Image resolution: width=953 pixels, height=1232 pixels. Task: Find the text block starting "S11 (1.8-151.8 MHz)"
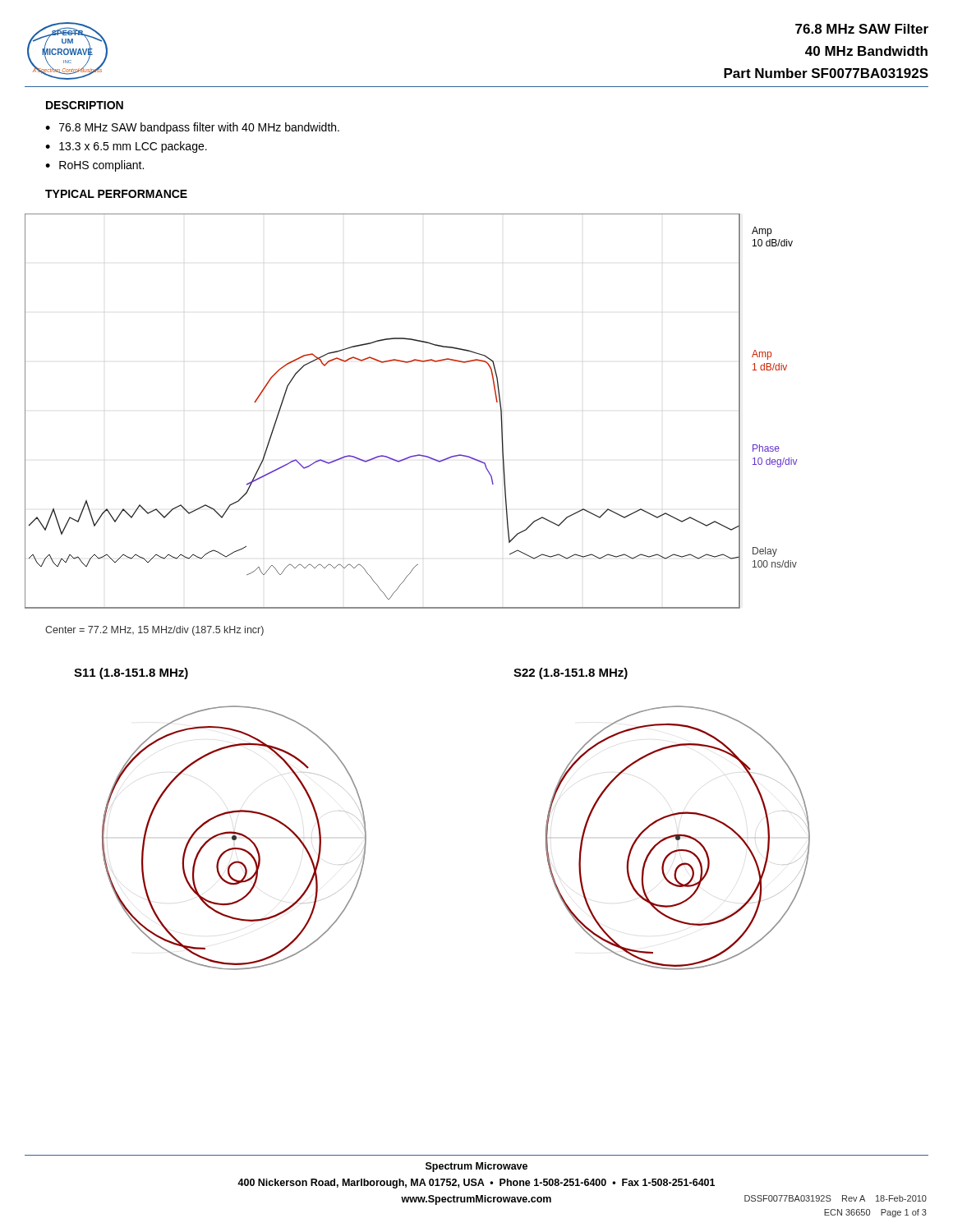tap(131, 672)
